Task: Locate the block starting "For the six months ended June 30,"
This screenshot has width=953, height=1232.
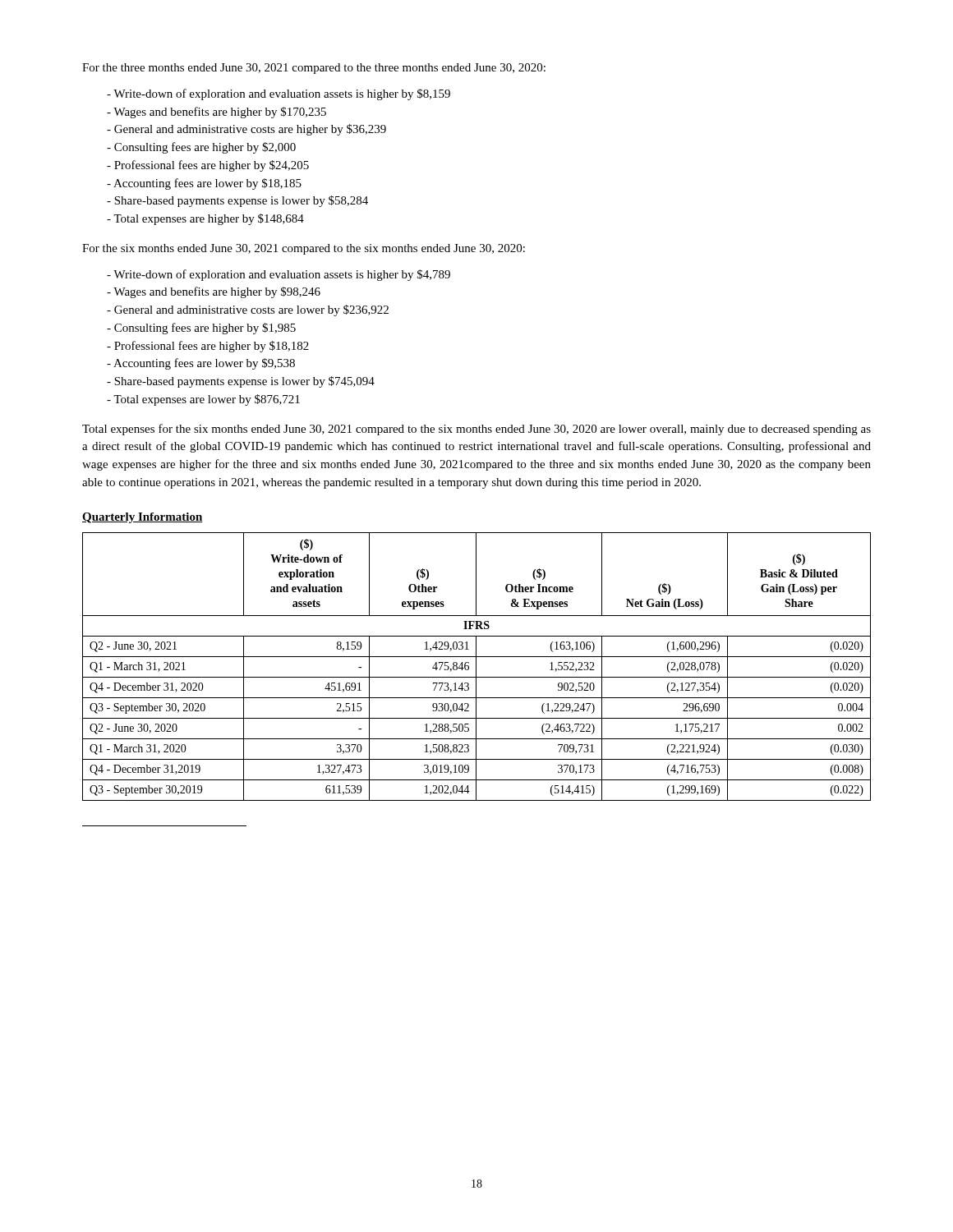Action: [x=304, y=248]
